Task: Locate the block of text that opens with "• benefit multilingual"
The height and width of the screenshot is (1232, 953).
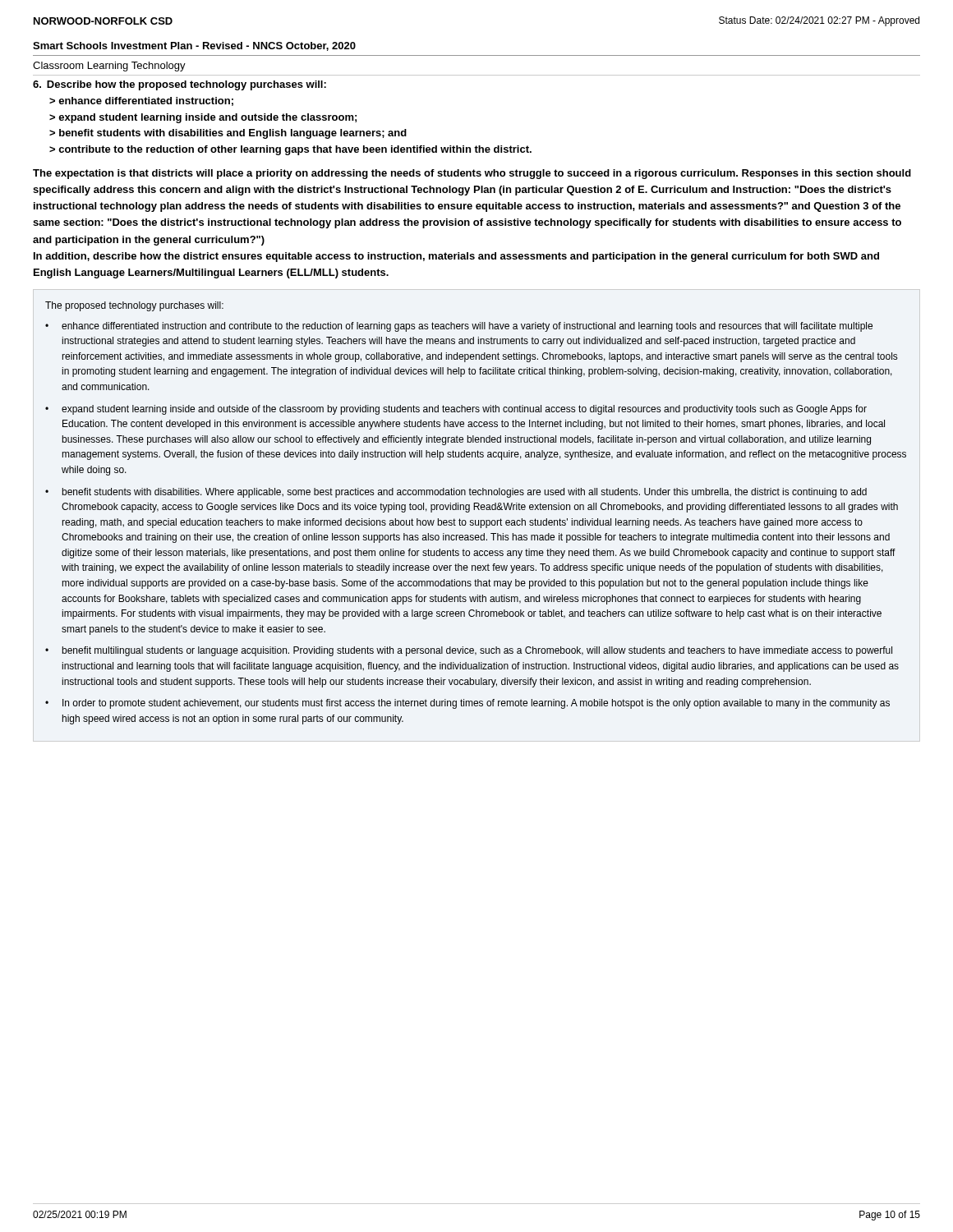Action: point(476,666)
